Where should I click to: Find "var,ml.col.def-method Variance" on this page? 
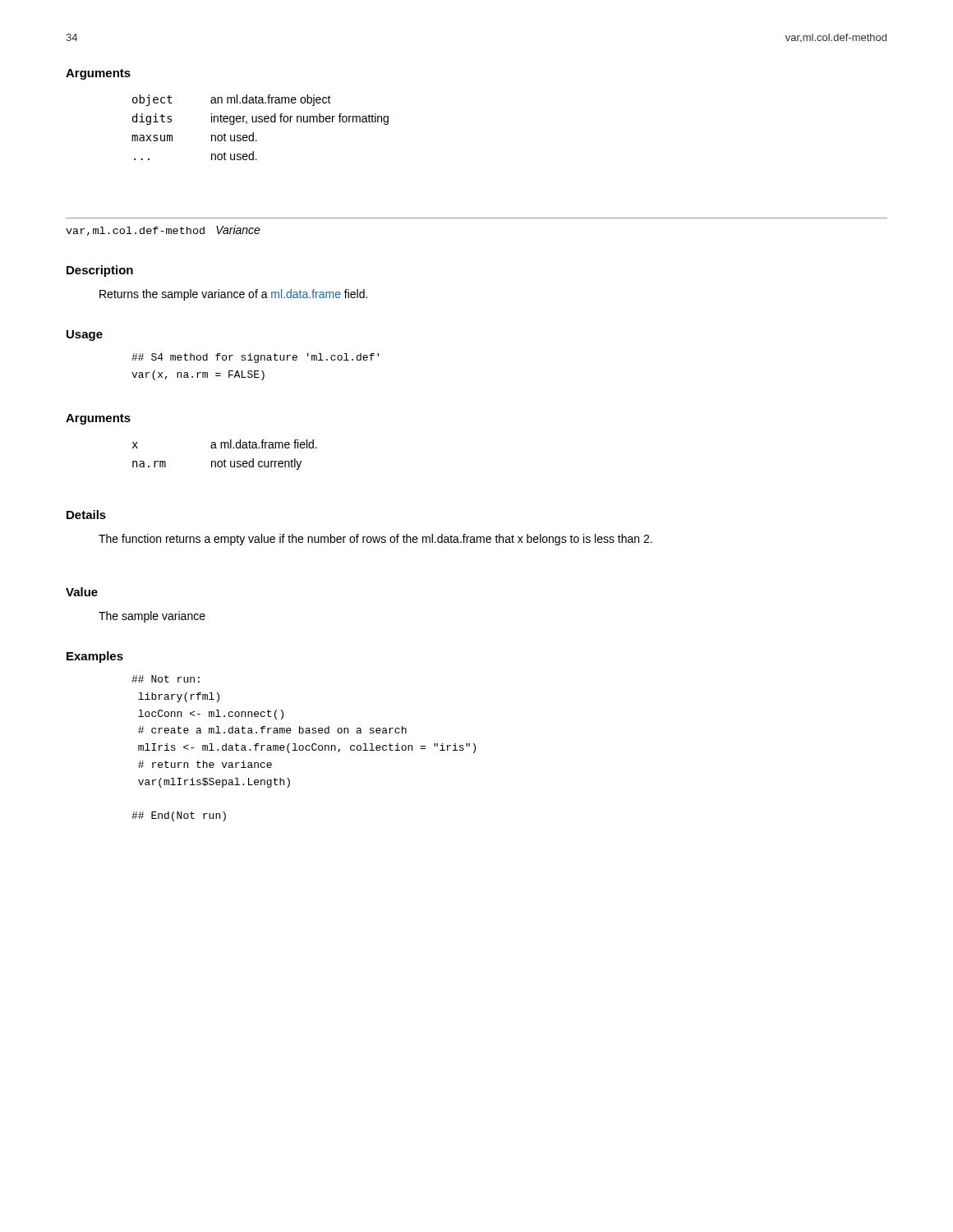(x=163, y=230)
